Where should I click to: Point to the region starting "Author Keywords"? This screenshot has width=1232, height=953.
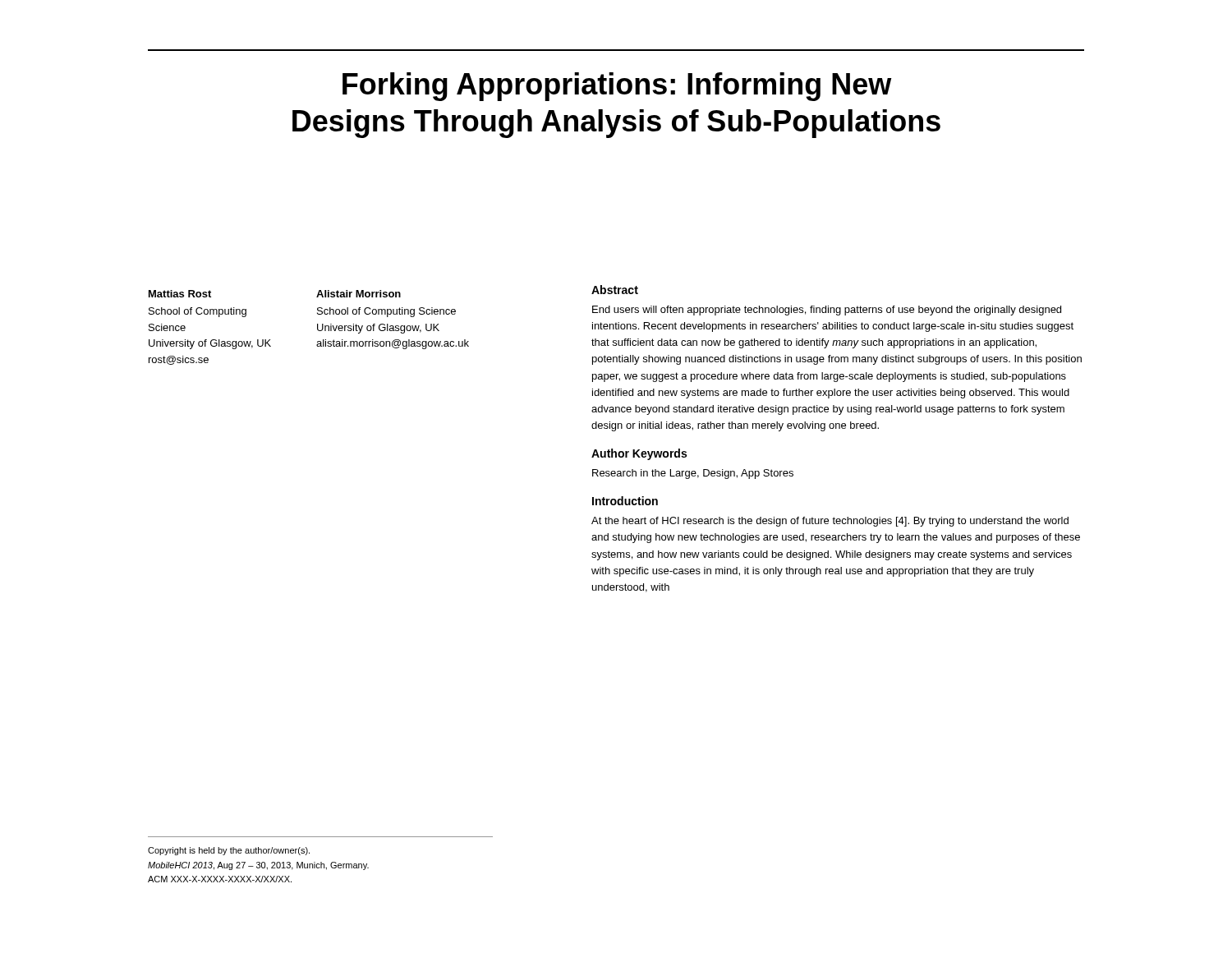click(639, 454)
